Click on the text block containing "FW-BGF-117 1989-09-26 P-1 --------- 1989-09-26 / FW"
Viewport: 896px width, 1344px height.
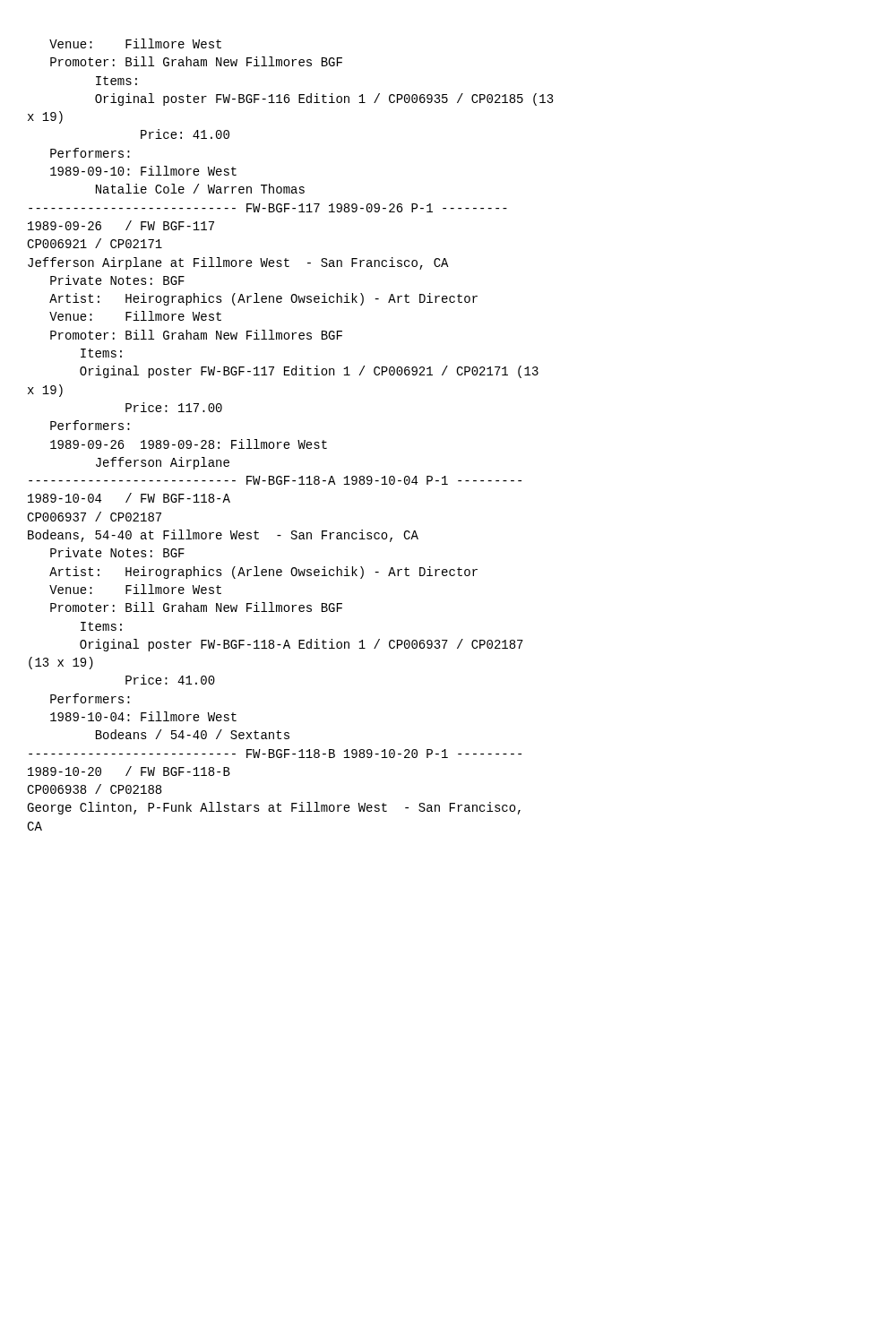click(x=268, y=208)
